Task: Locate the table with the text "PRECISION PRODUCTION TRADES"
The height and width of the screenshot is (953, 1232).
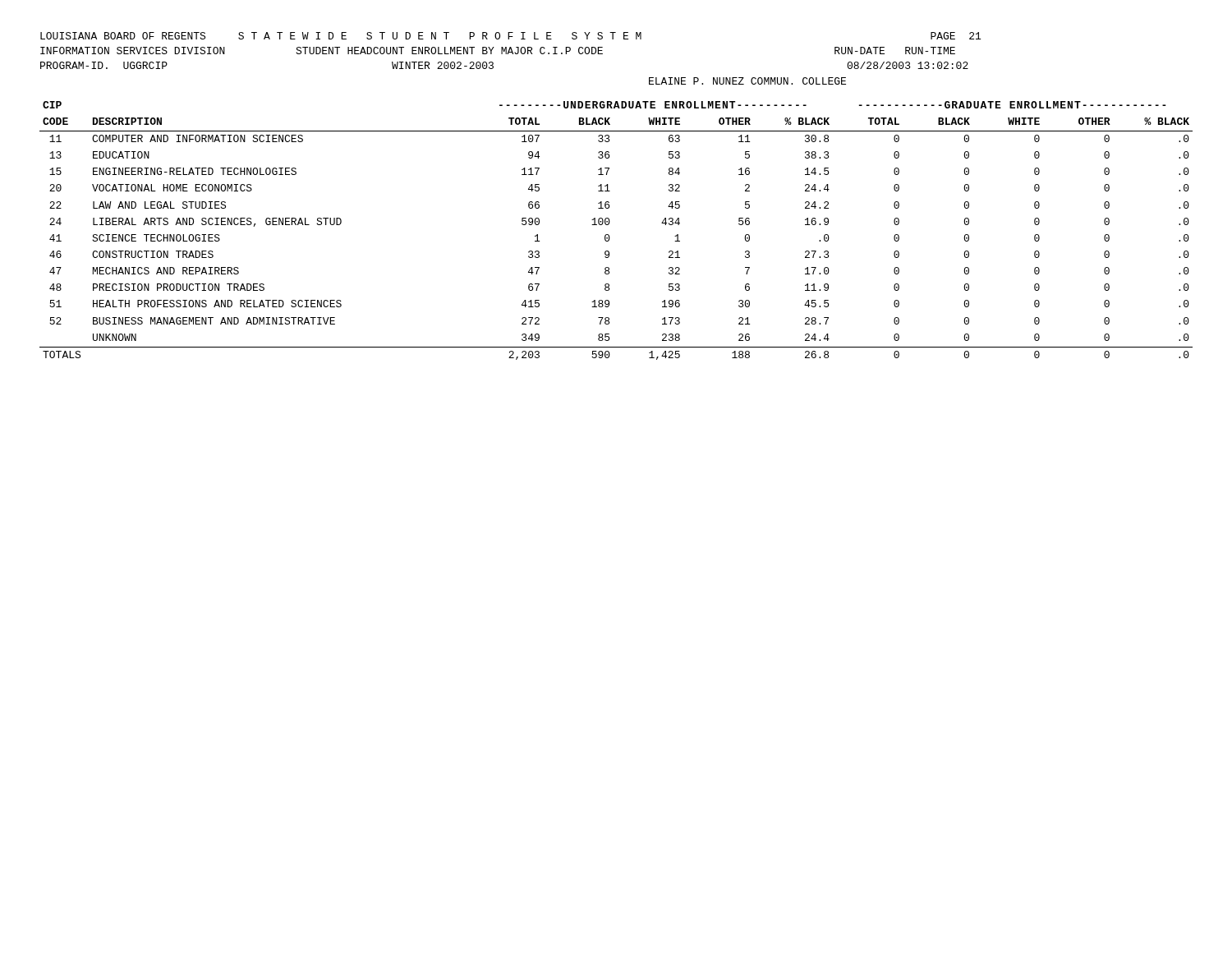Action: pos(616,231)
